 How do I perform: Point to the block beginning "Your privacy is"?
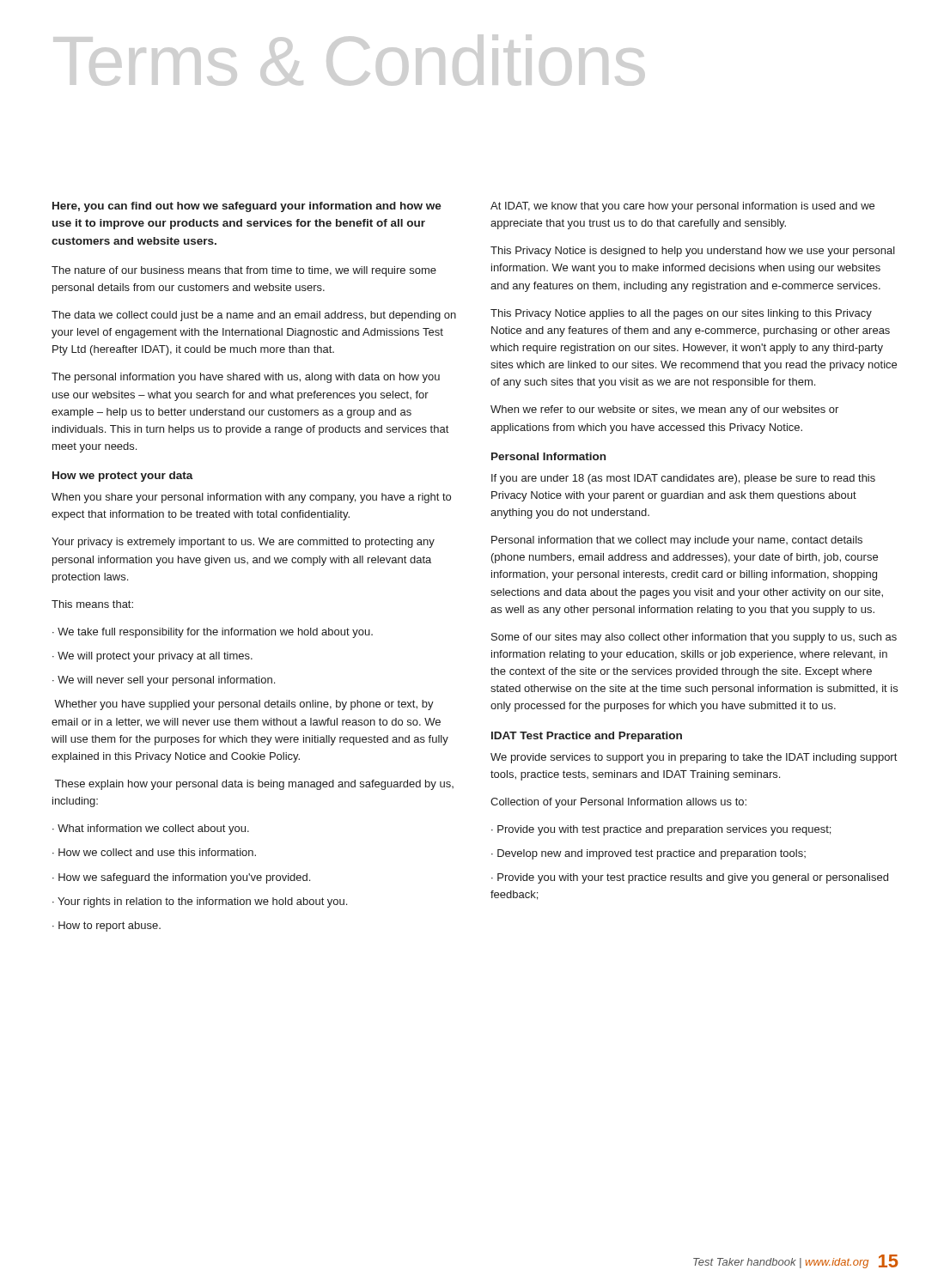pos(243,559)
